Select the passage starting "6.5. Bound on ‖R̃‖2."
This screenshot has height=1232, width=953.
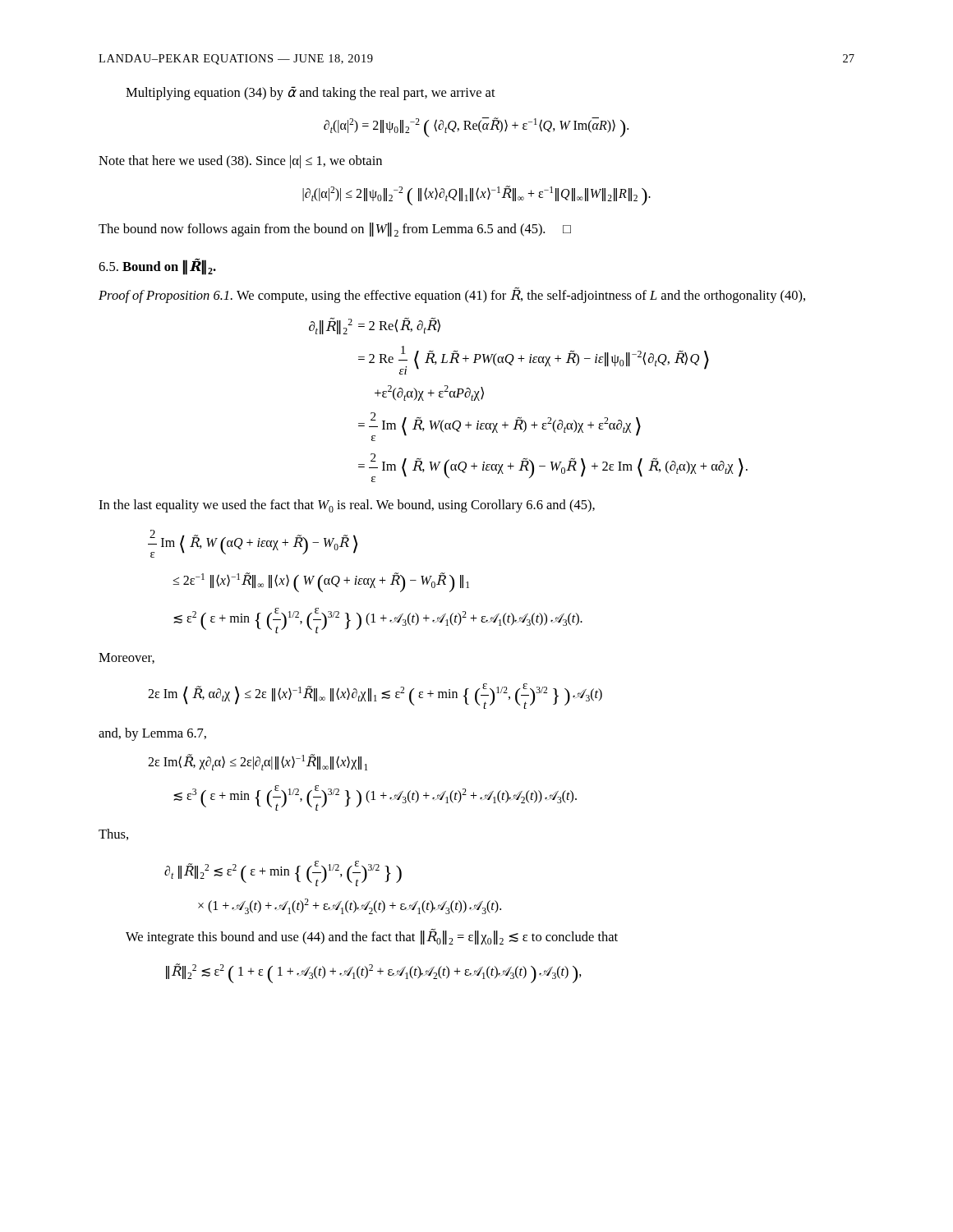point(157,267)
